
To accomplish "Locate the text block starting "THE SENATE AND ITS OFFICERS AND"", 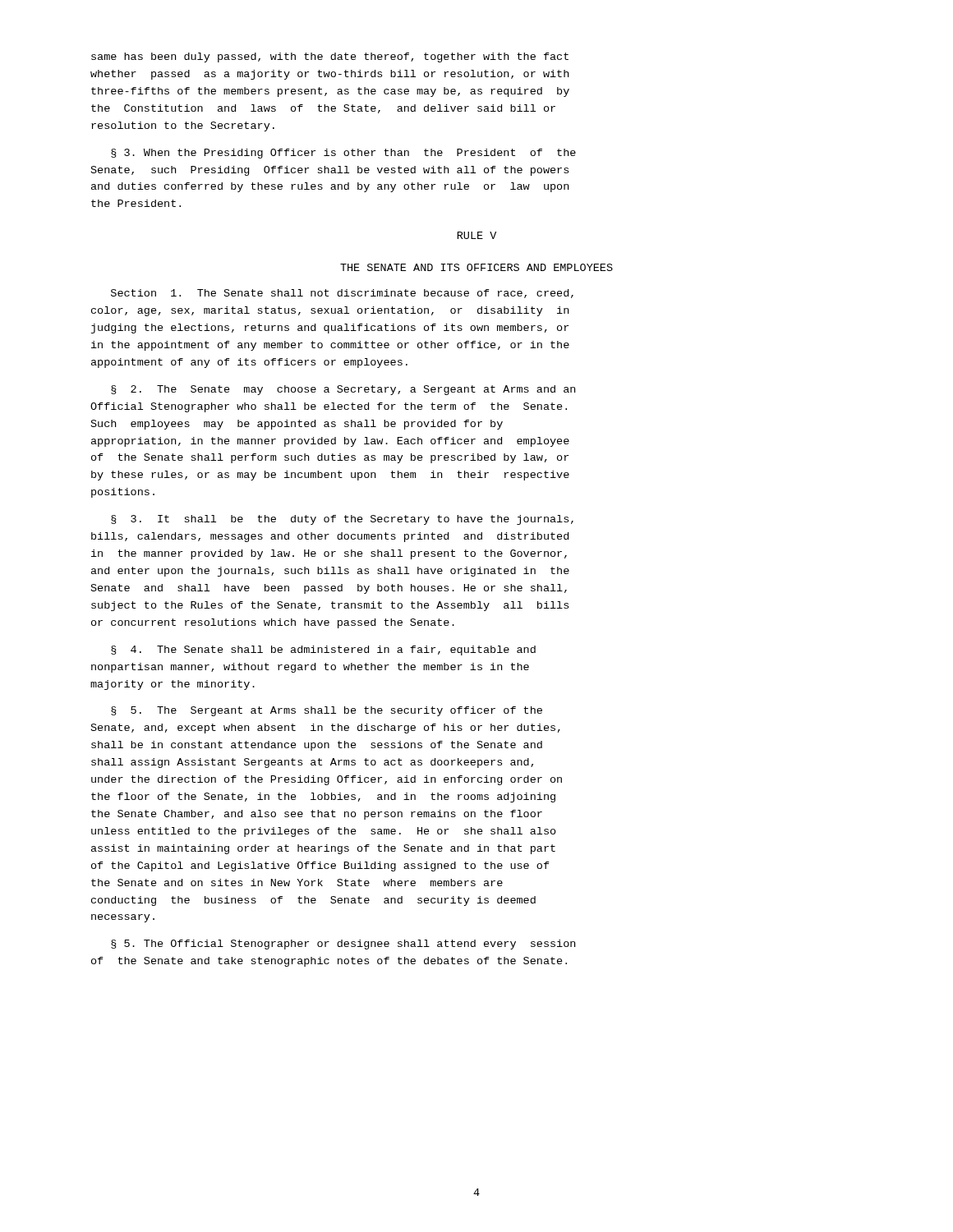I will [x=476, y=268].
